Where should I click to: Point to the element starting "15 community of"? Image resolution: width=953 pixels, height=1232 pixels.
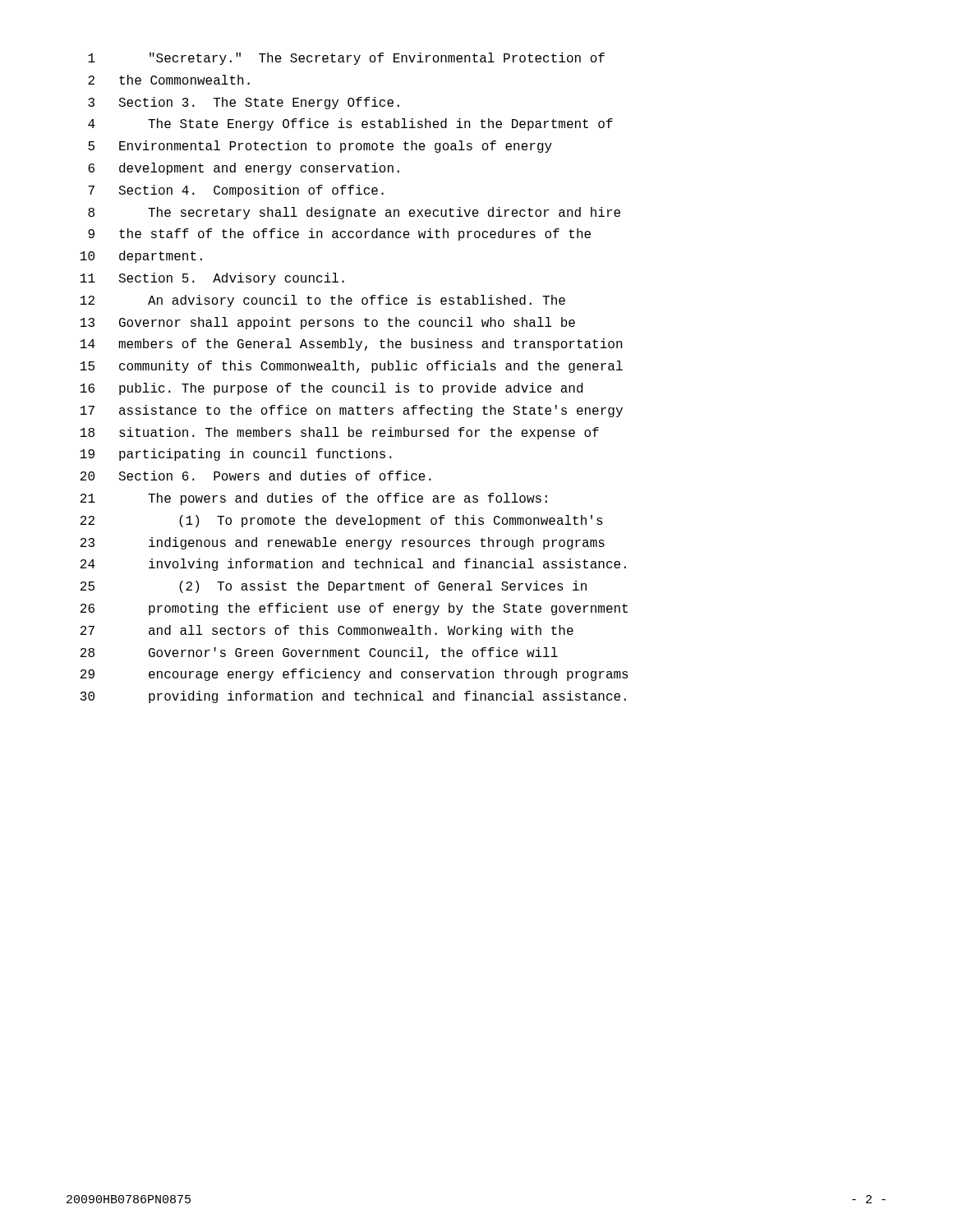pos(476,368)
